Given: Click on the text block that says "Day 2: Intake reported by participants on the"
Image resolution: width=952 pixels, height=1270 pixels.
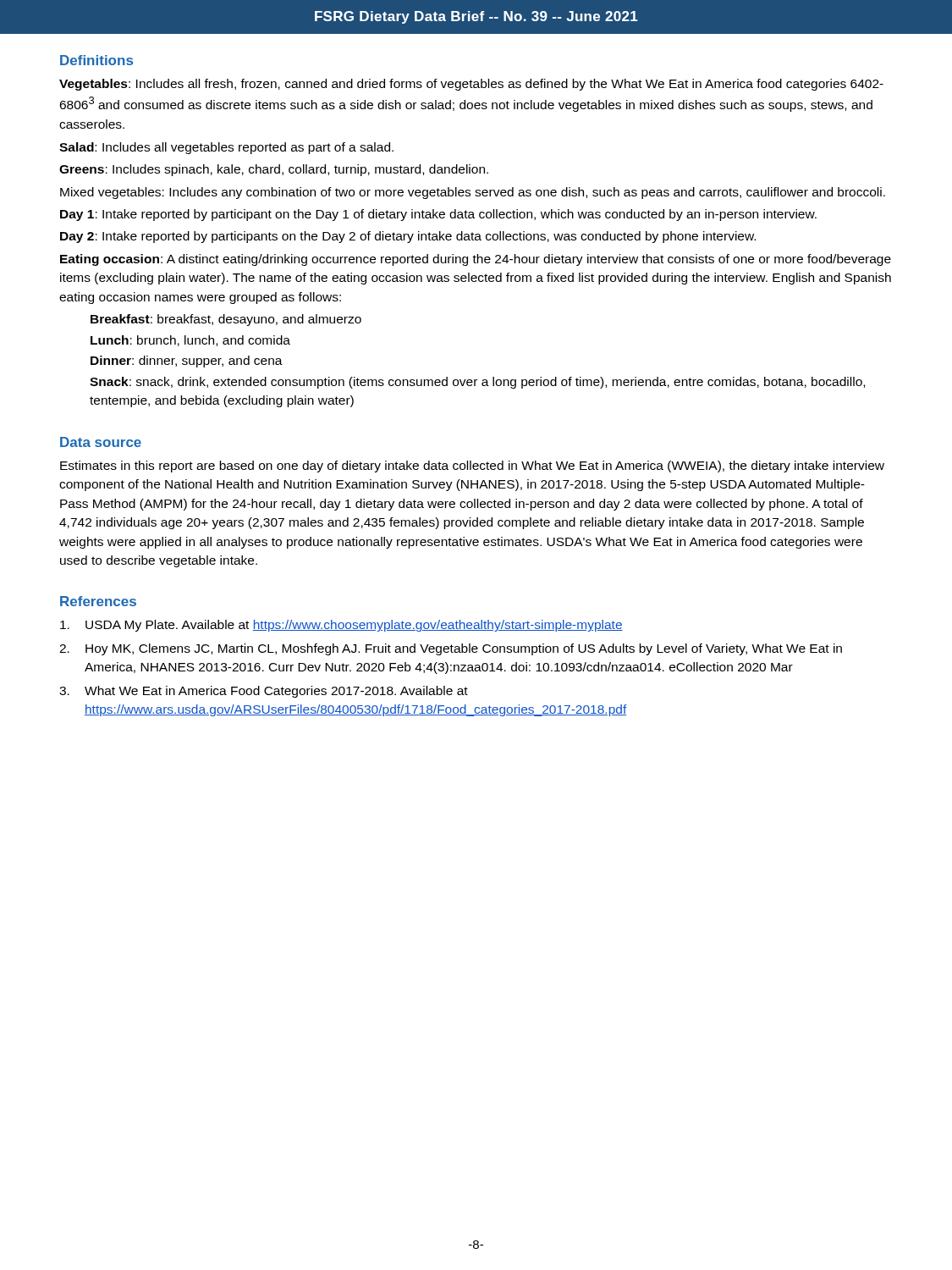Looking at the screenshot, I should [408, 236].
